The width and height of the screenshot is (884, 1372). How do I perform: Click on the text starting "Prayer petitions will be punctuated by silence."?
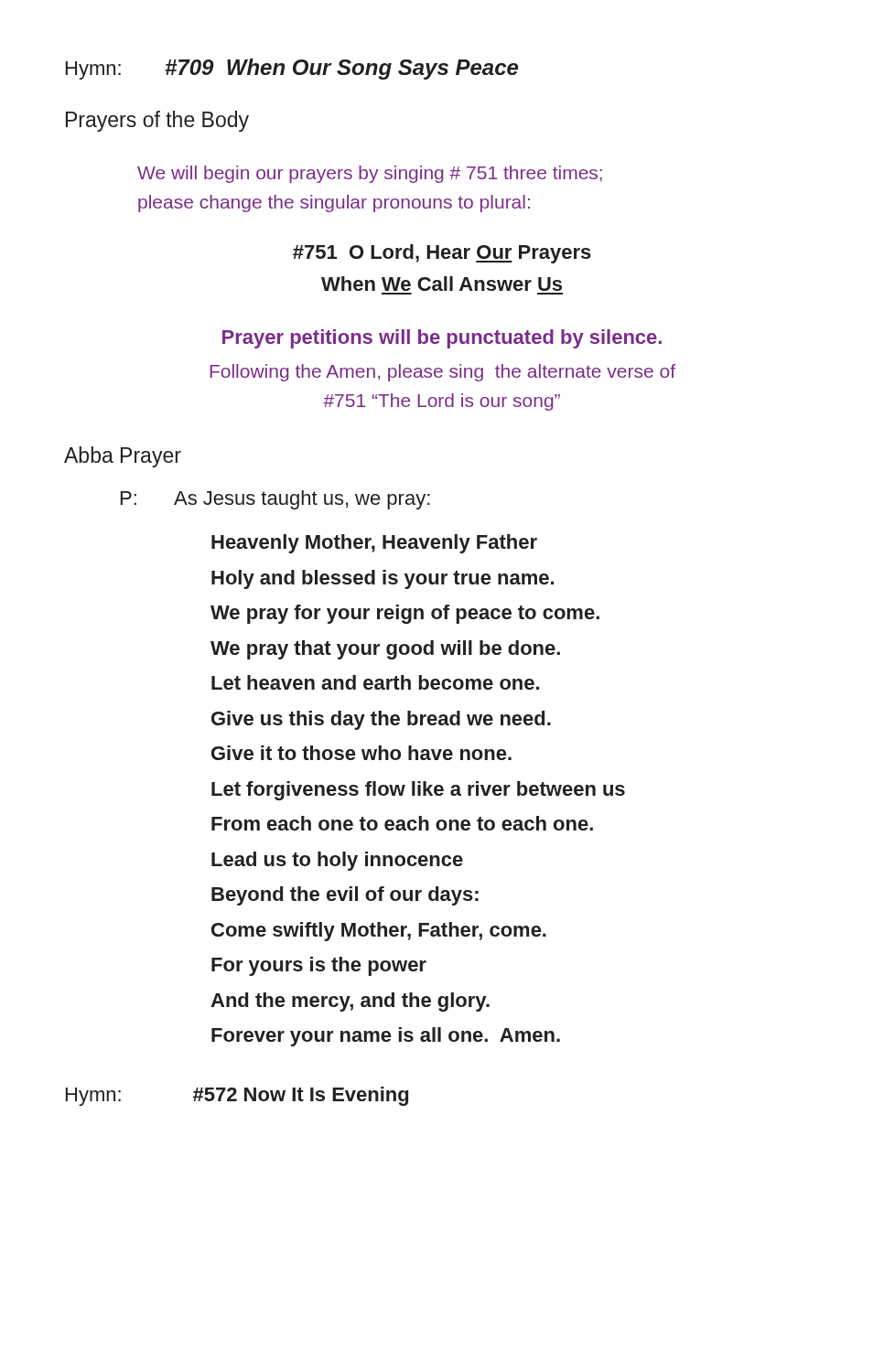coord(442,337)
